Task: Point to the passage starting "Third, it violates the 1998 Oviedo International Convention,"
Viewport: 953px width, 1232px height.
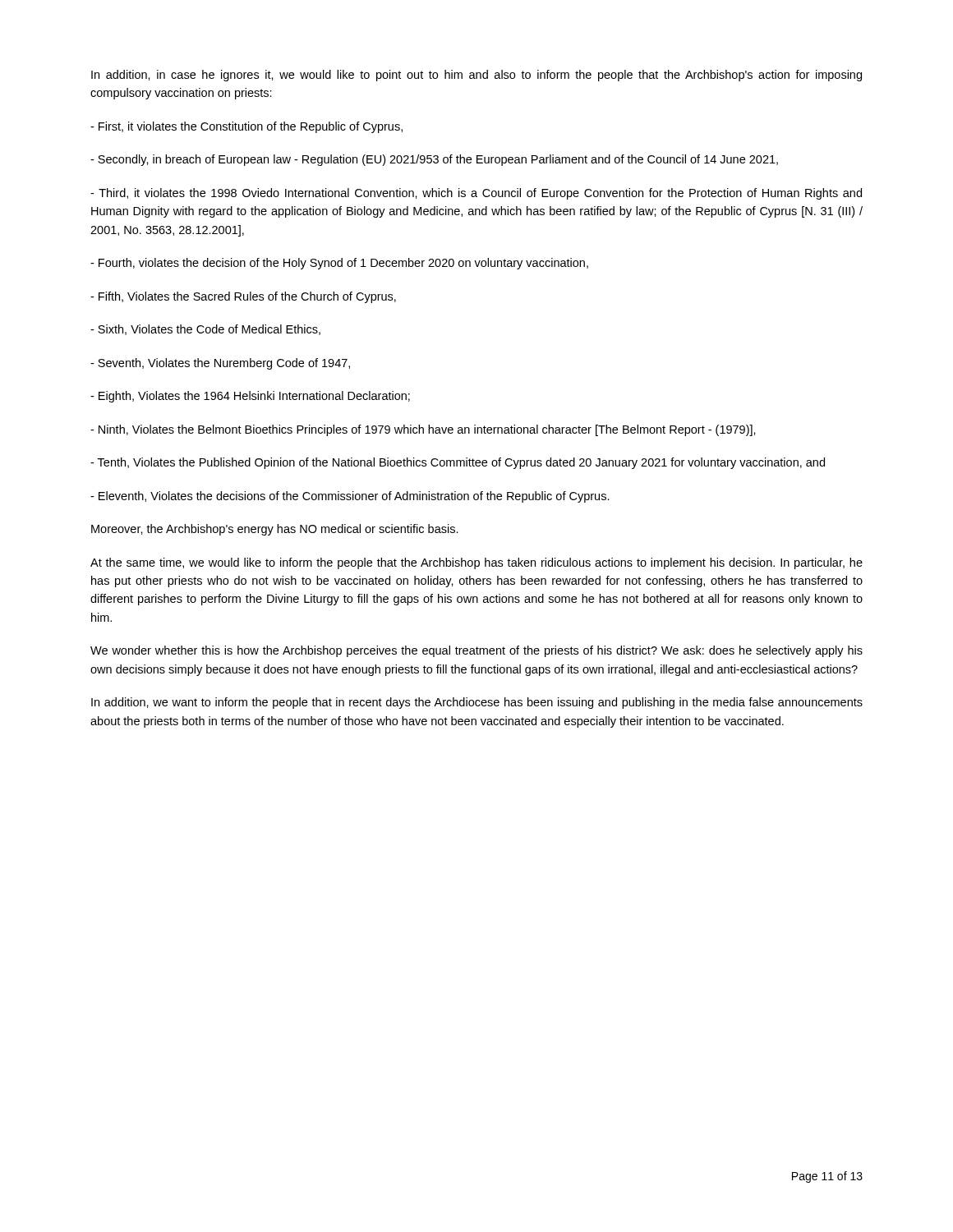Action: click(x=476, y=211)
